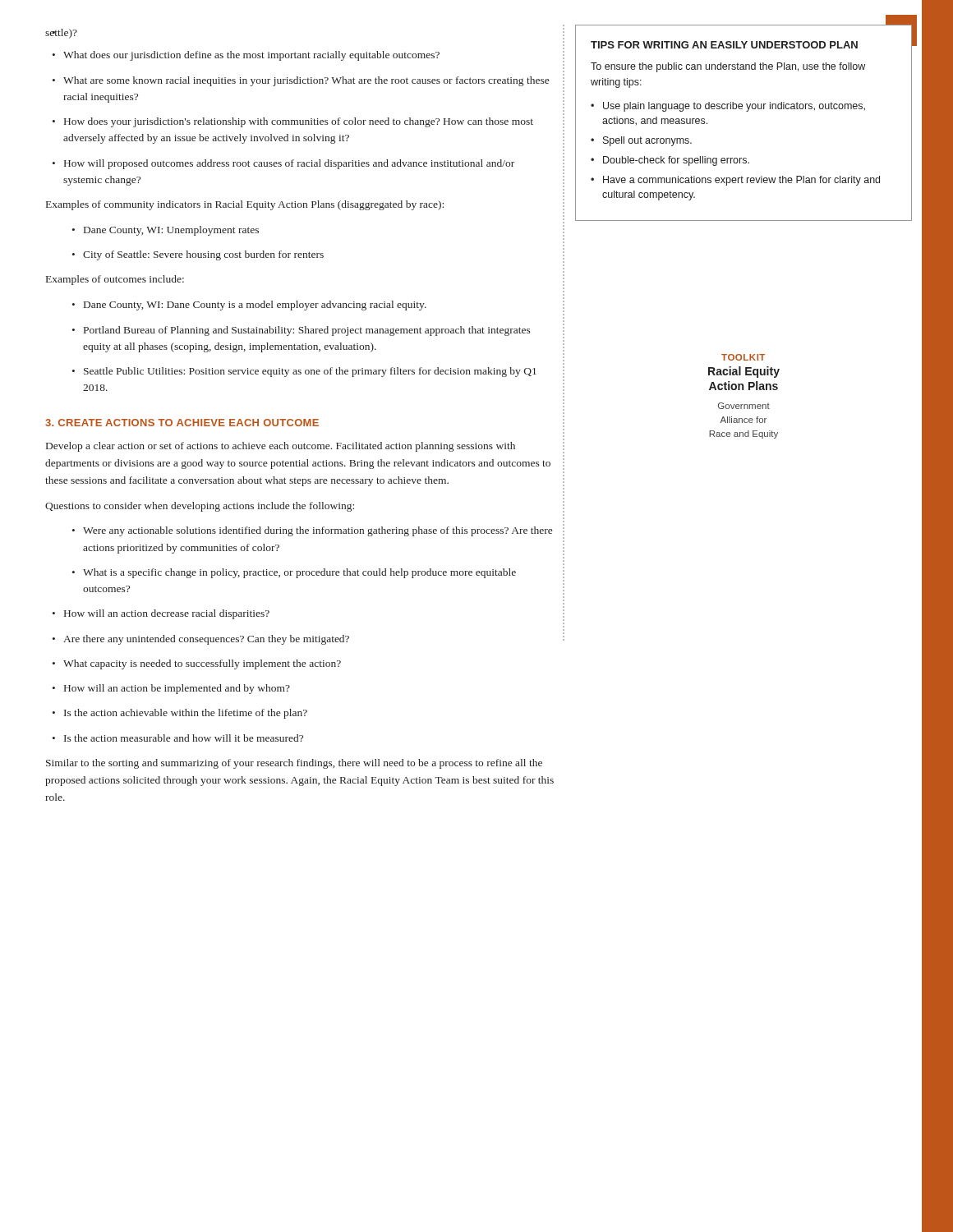The image size is (953, 1232).
Task: Click on the list item that reads "Double-check for spelling errors."
Action: coord(676,160)
